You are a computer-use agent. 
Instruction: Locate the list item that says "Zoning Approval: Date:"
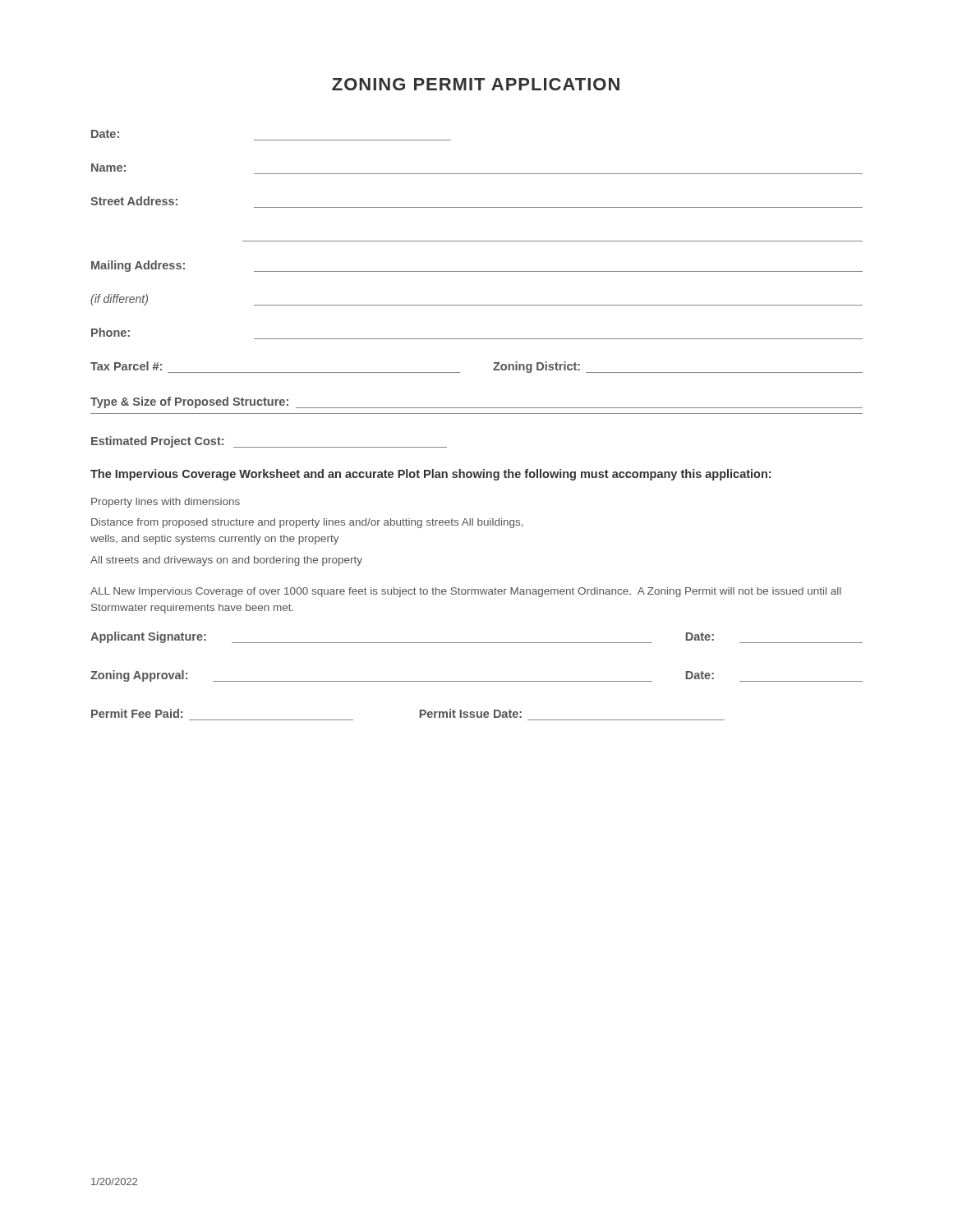(x=476, y=674)
